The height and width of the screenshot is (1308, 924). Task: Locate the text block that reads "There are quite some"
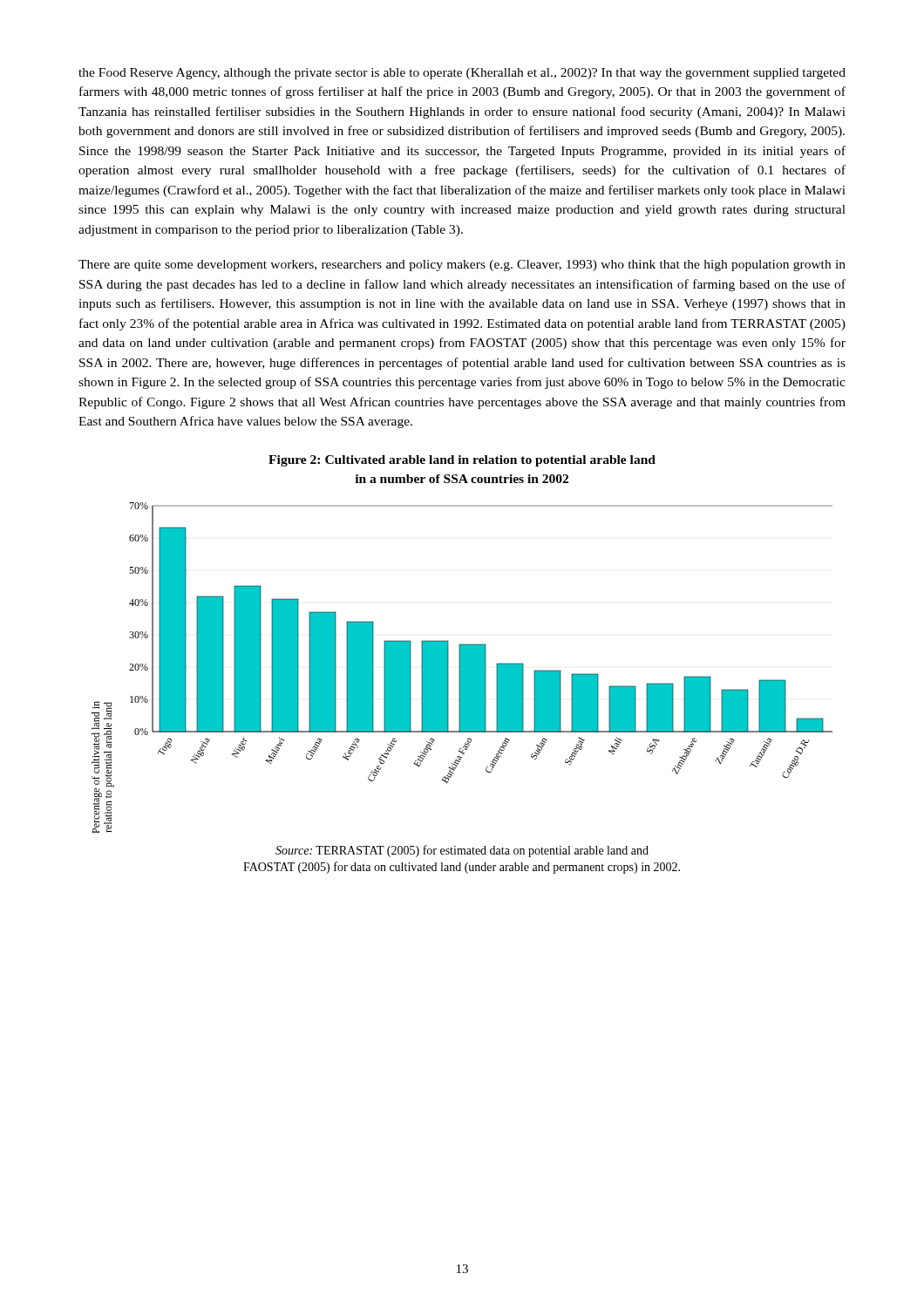(462, 342)
